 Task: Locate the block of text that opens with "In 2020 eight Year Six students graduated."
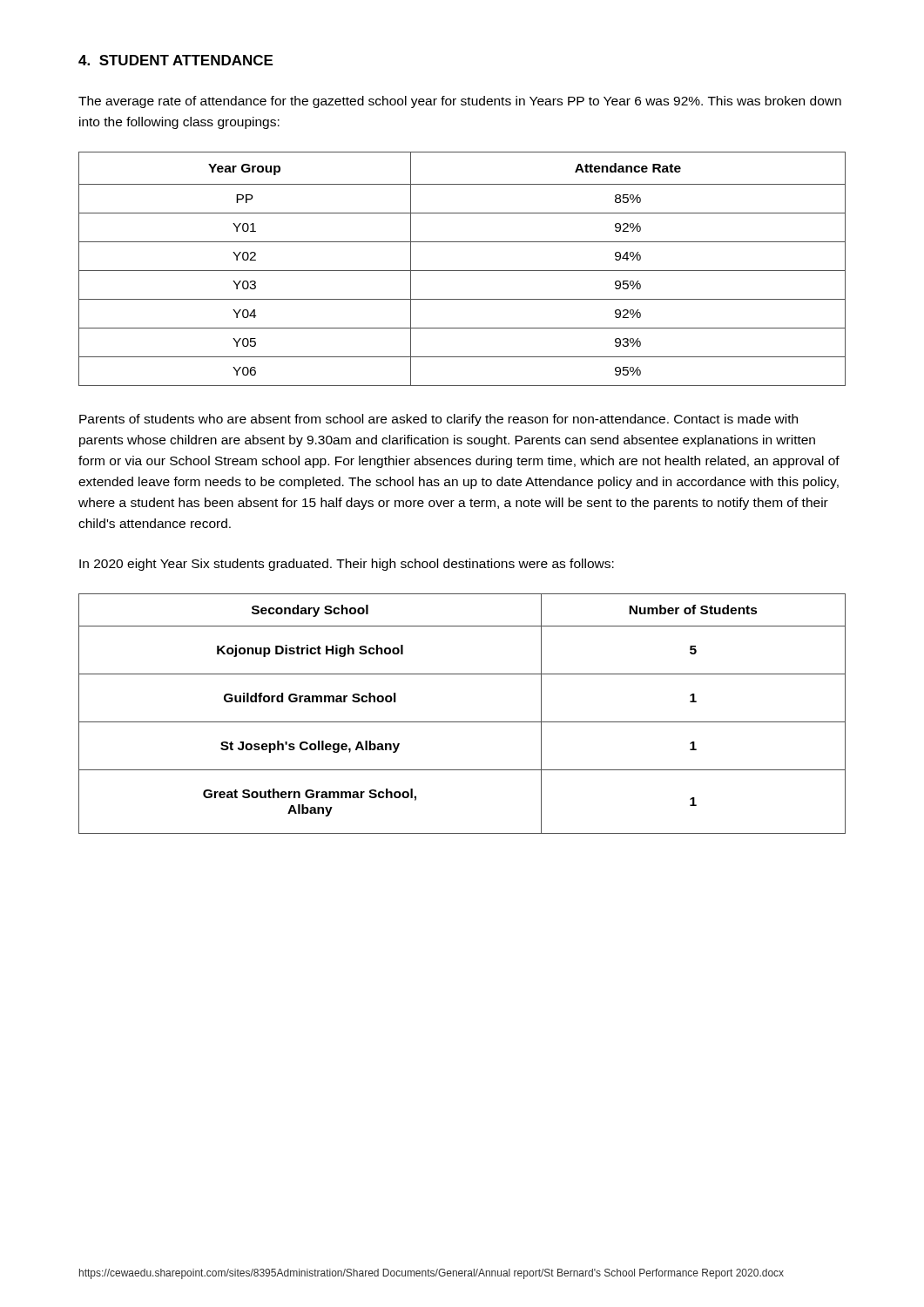(346, 563)
